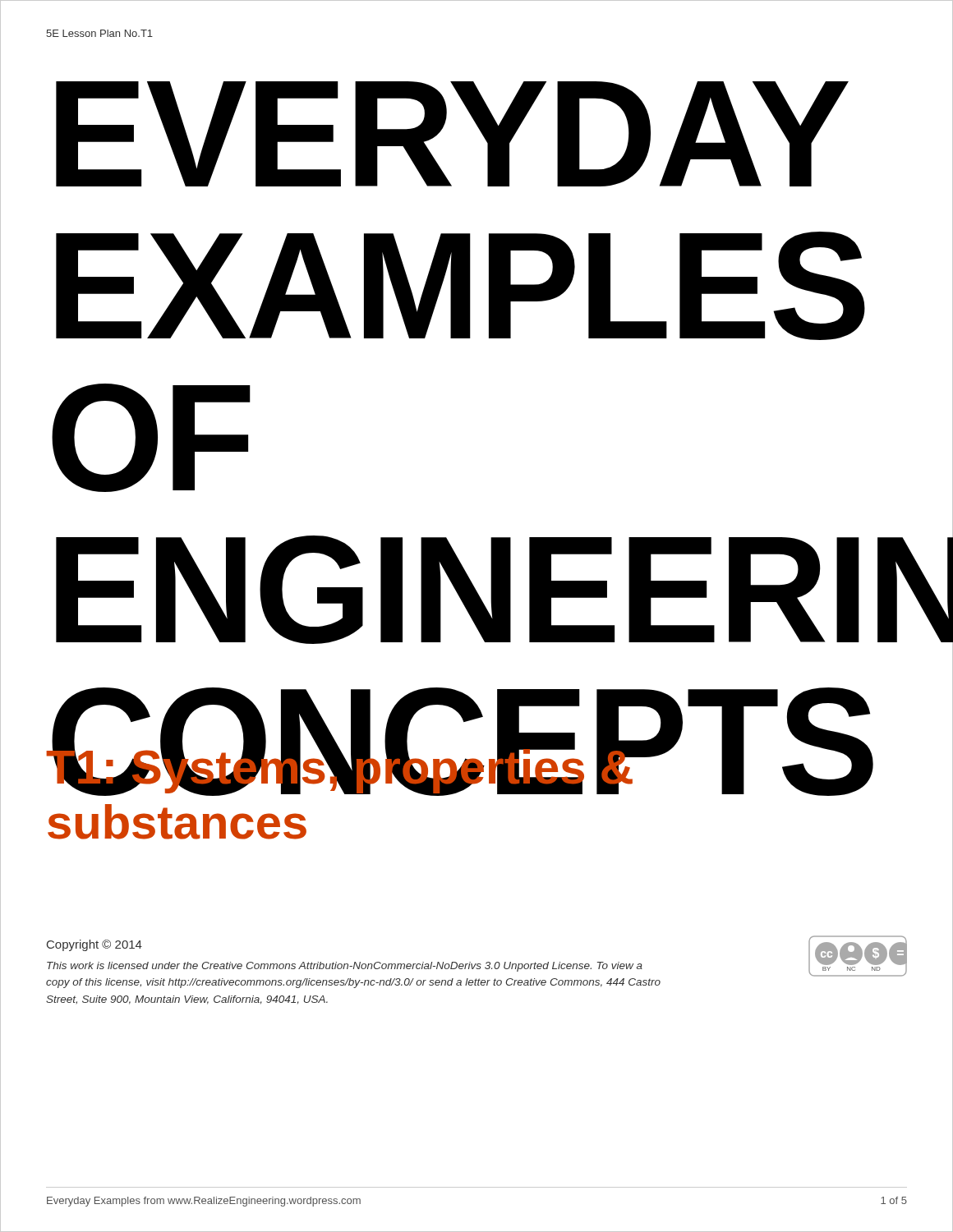This screenshot has height=1232, width=953.
Task: Find the logo
Action: pos(858,956)
